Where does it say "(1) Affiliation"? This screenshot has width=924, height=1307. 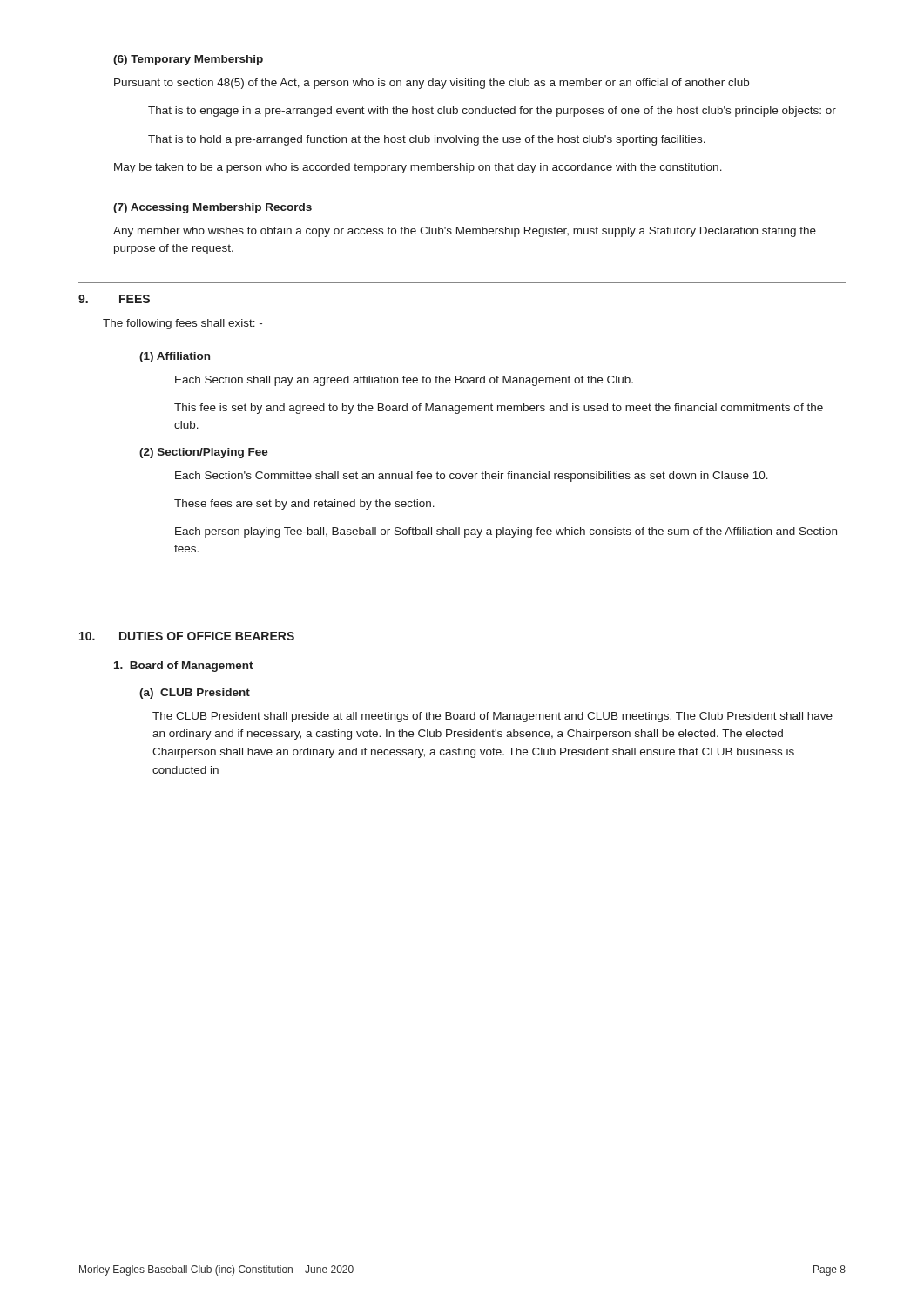point(175,356)
